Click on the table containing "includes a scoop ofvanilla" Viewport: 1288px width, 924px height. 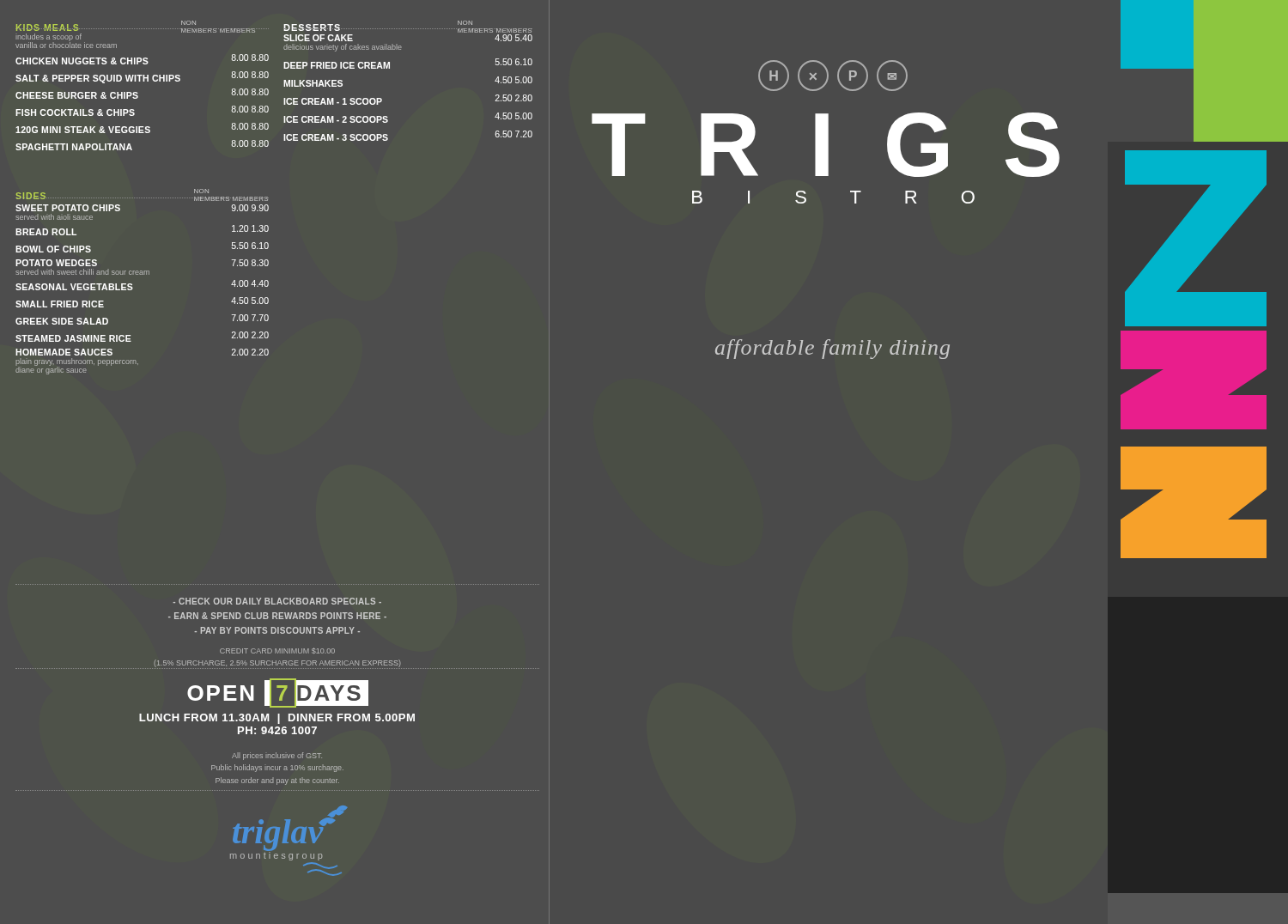142,94
